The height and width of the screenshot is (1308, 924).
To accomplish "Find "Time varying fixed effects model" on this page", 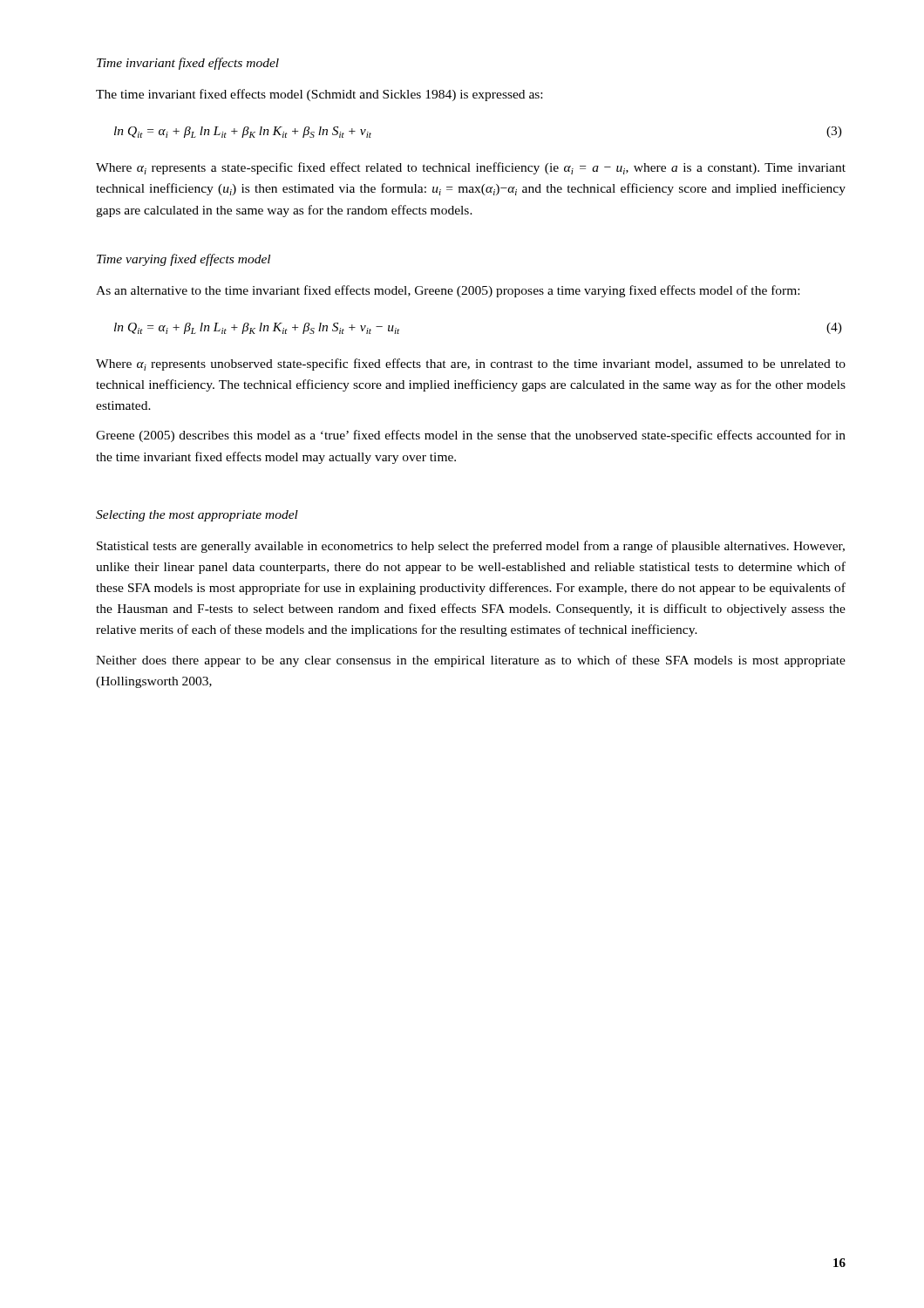I will coord(183,258).
